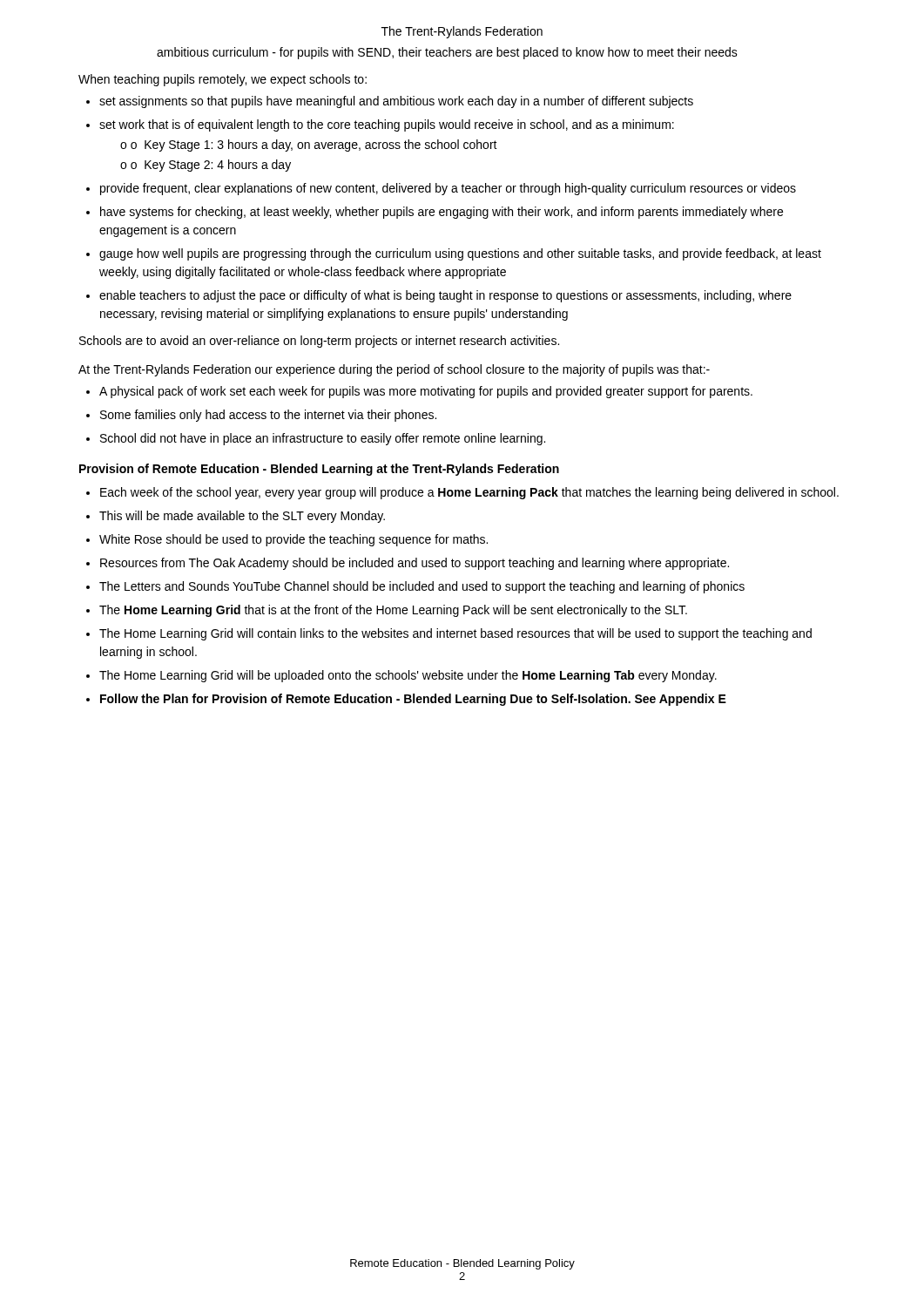This screenshot has width=924, height=1307.
Task: Point to the region starting "have systems for checking, at least"
Action: [x=472, y=221]
